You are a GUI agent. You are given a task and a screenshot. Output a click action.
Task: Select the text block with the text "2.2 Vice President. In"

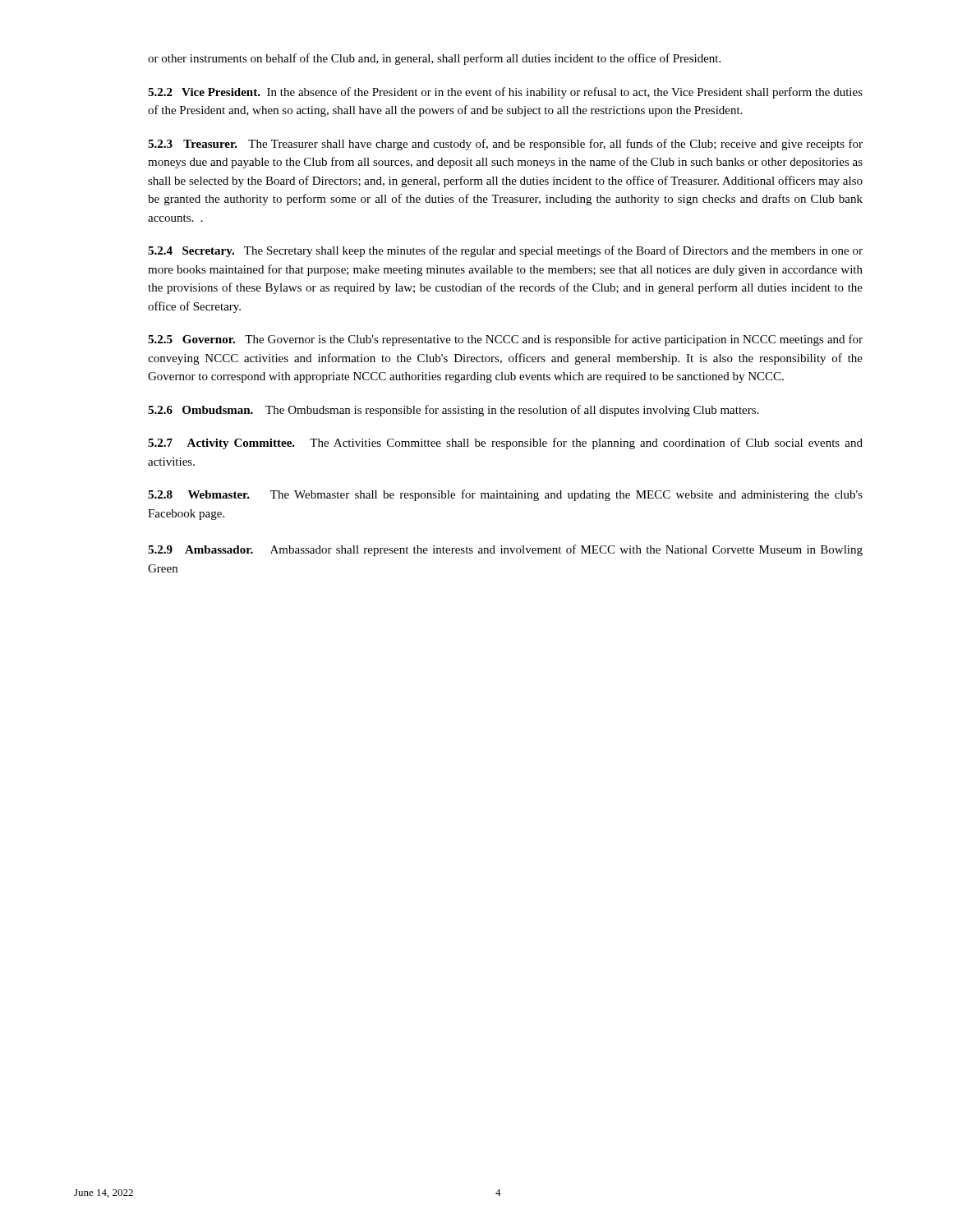pyautogui.click(x=505, y=101)
